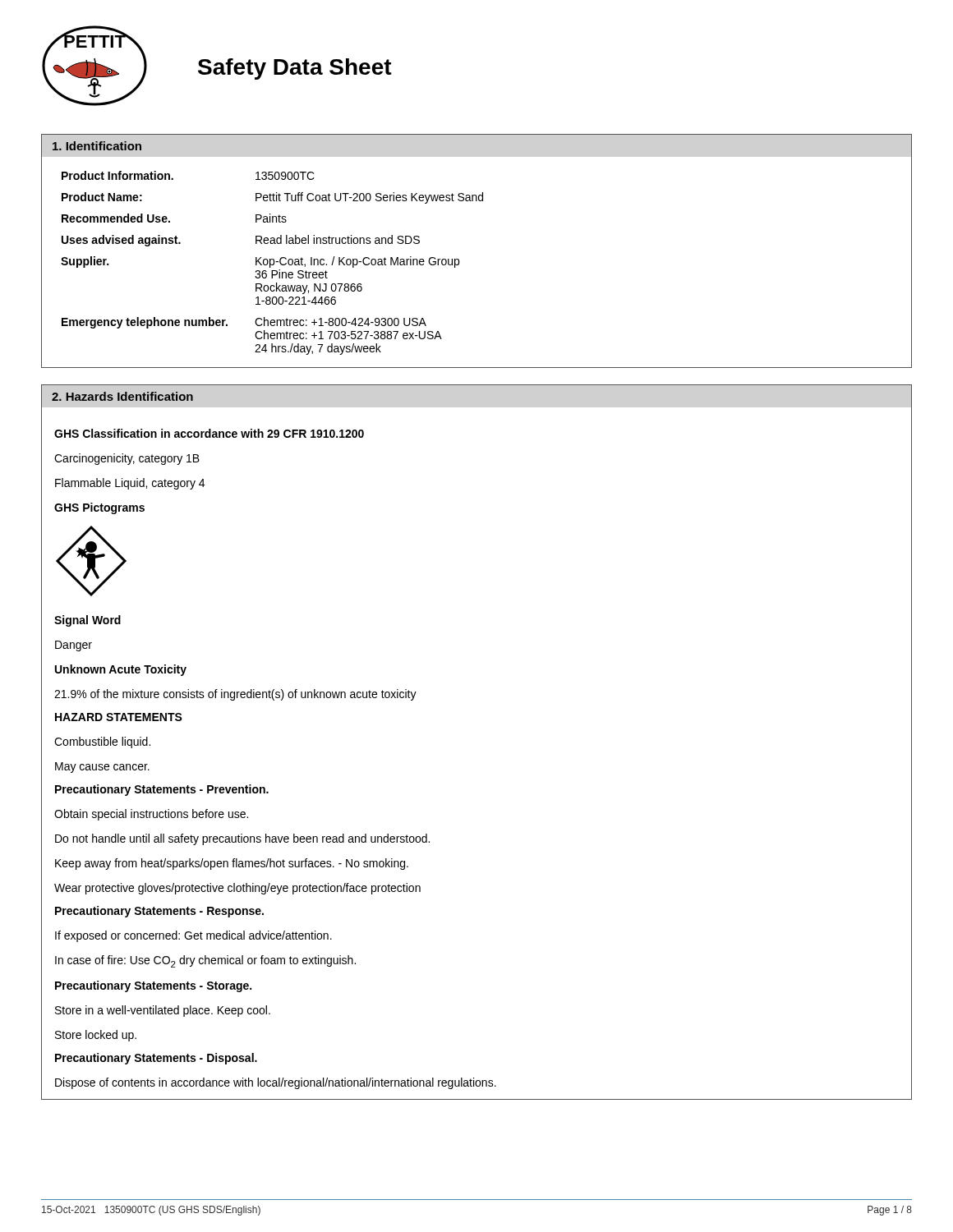
Task: Find the text containing "GHS Pictograms"
Action: pos(99,508)
